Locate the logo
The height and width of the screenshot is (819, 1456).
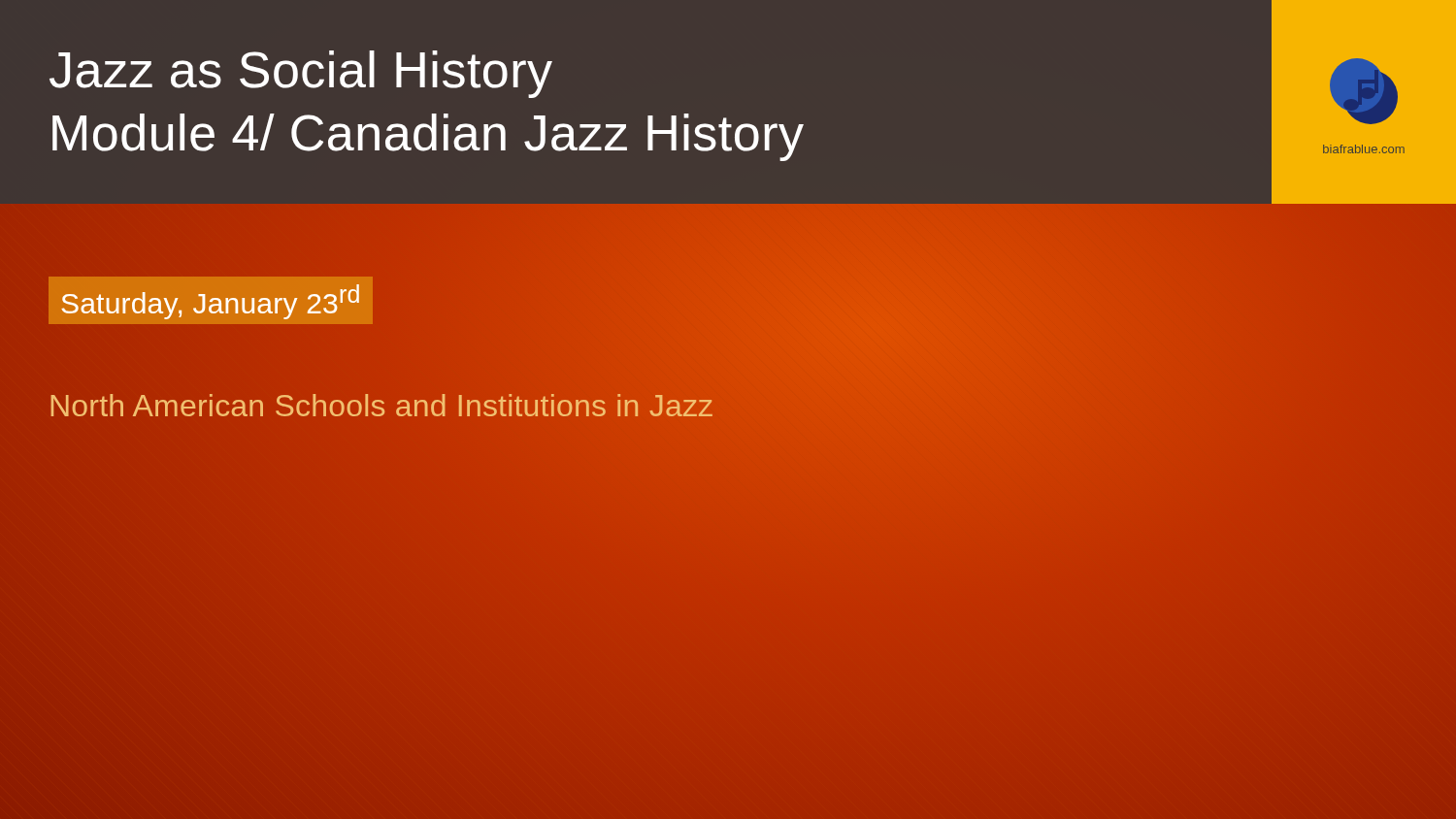(1364, 102)
